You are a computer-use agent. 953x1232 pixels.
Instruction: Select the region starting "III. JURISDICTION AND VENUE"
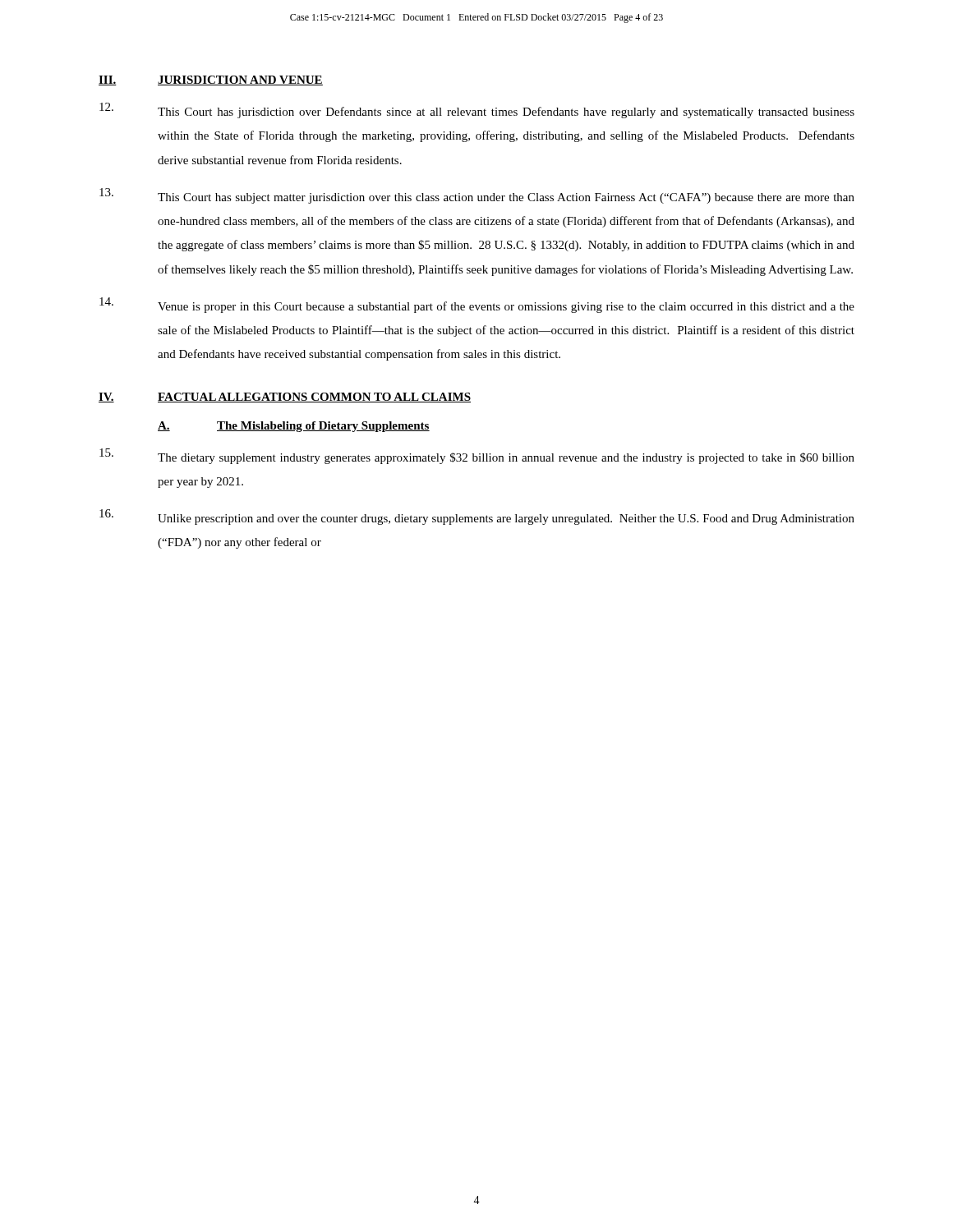point(211,80)
